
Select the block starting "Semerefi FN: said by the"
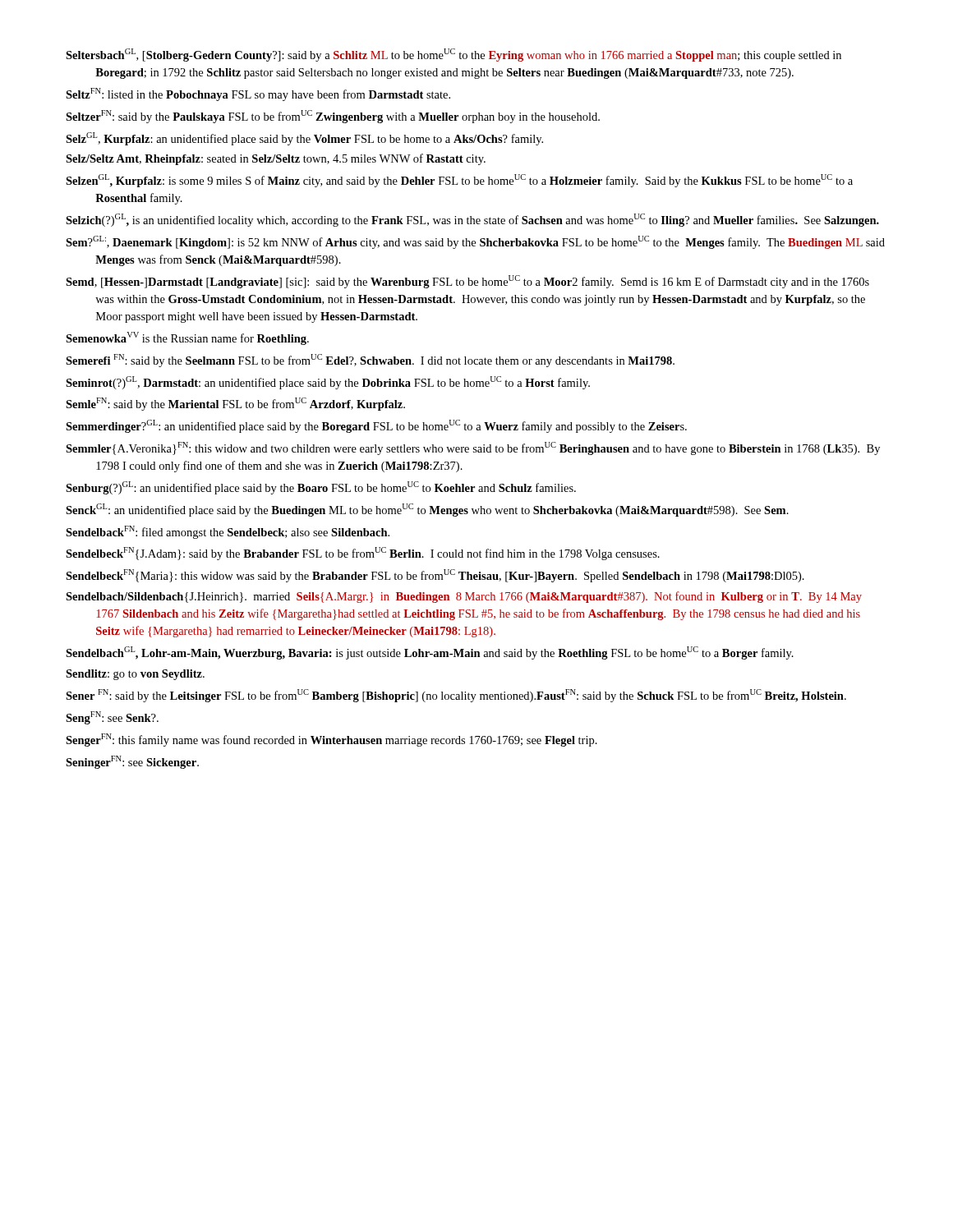pos(476,360)
